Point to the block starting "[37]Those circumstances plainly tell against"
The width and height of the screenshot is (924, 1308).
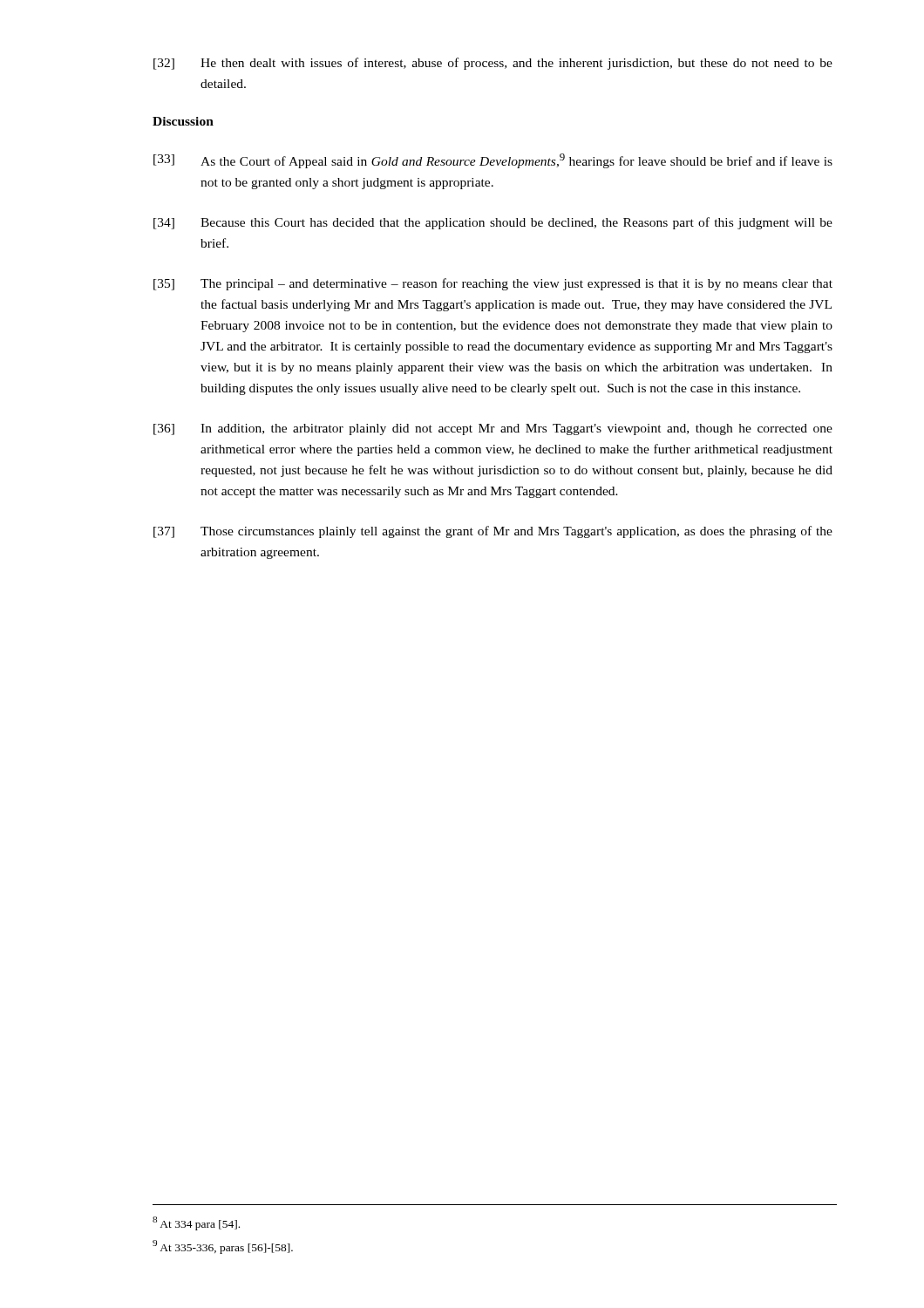click(492, 542)
